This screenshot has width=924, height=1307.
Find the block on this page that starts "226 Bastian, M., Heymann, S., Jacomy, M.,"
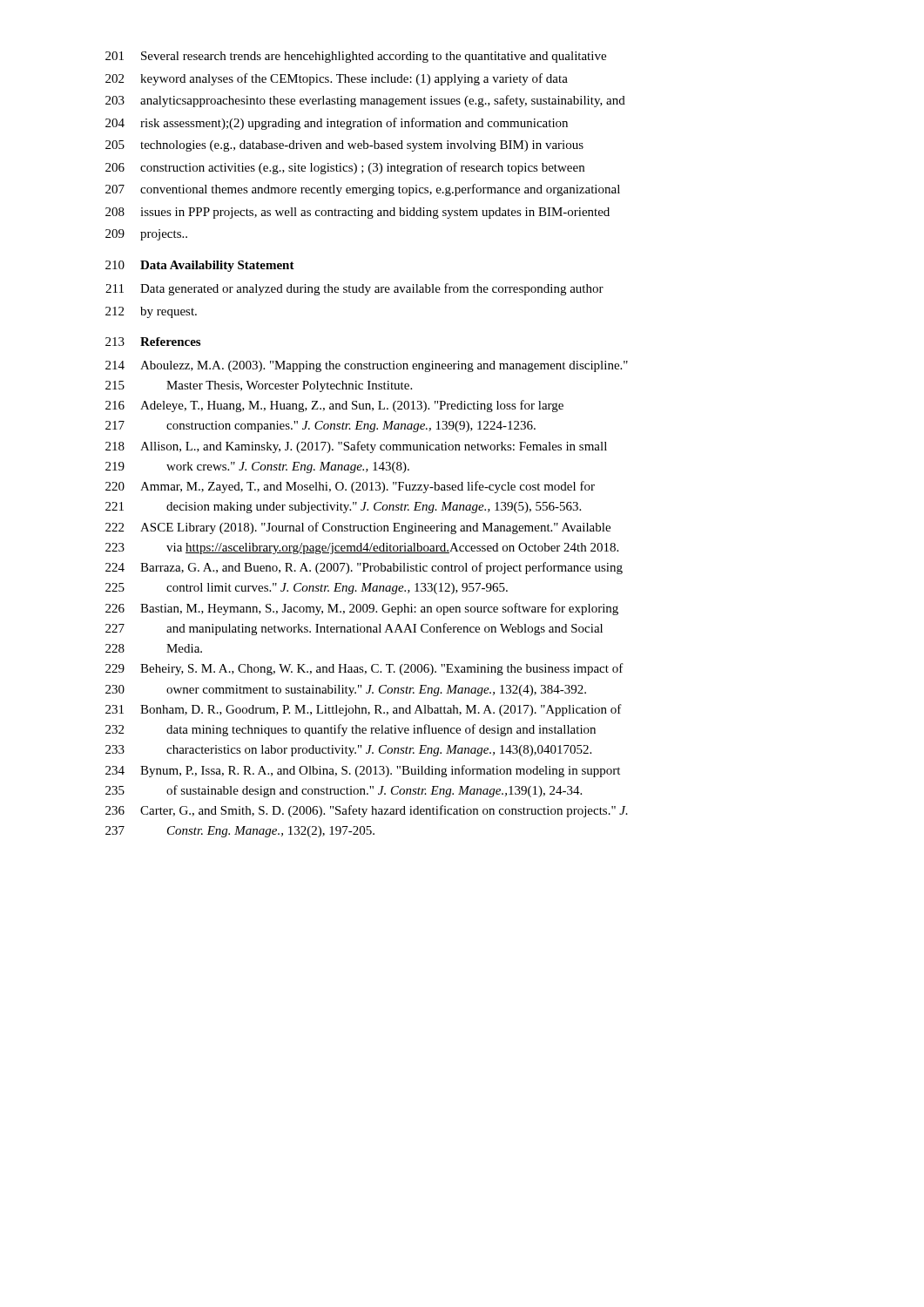coord(471,629)
